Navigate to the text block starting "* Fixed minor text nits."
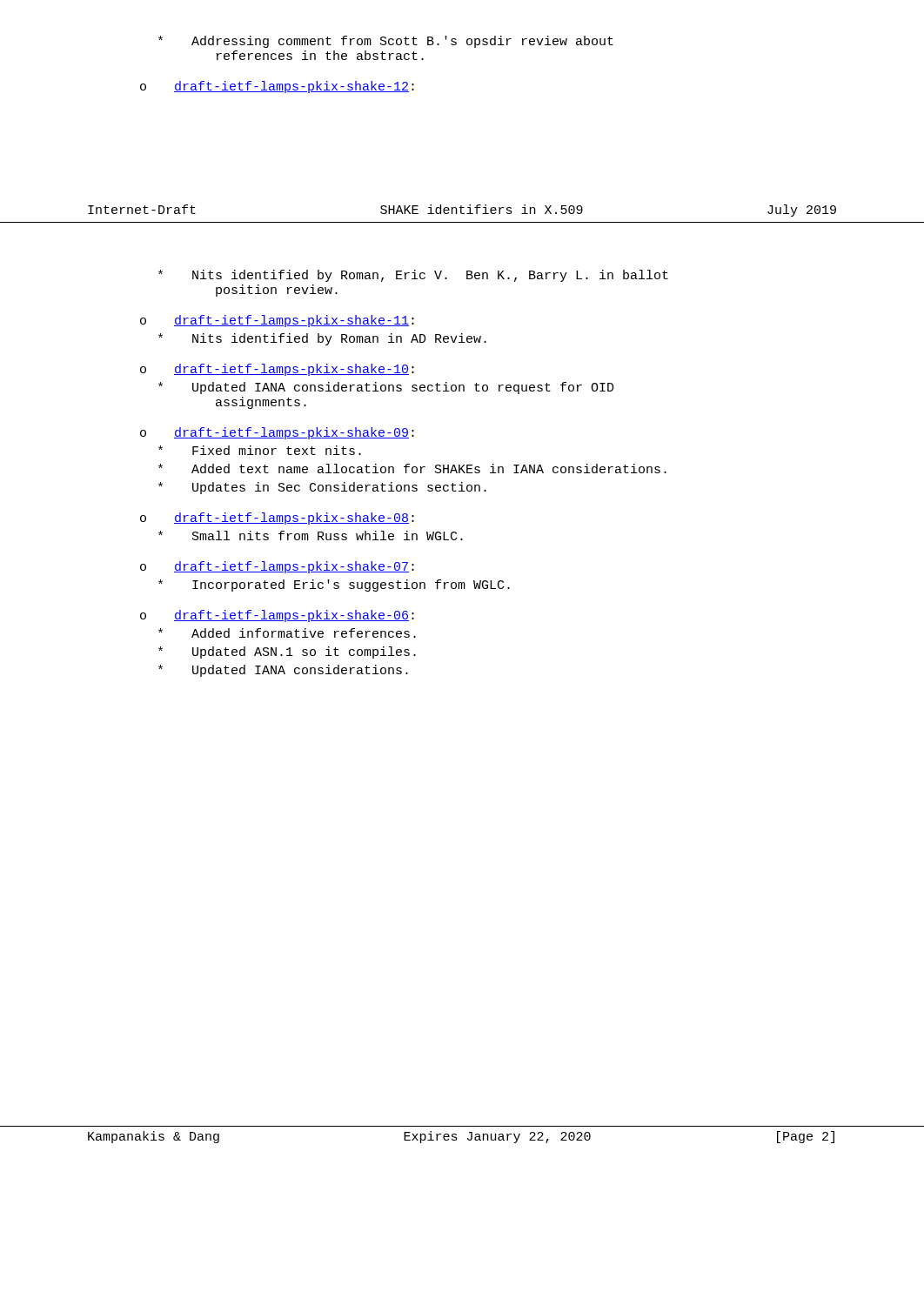Viewport: 924px width, 1305px height. point(260,450)
